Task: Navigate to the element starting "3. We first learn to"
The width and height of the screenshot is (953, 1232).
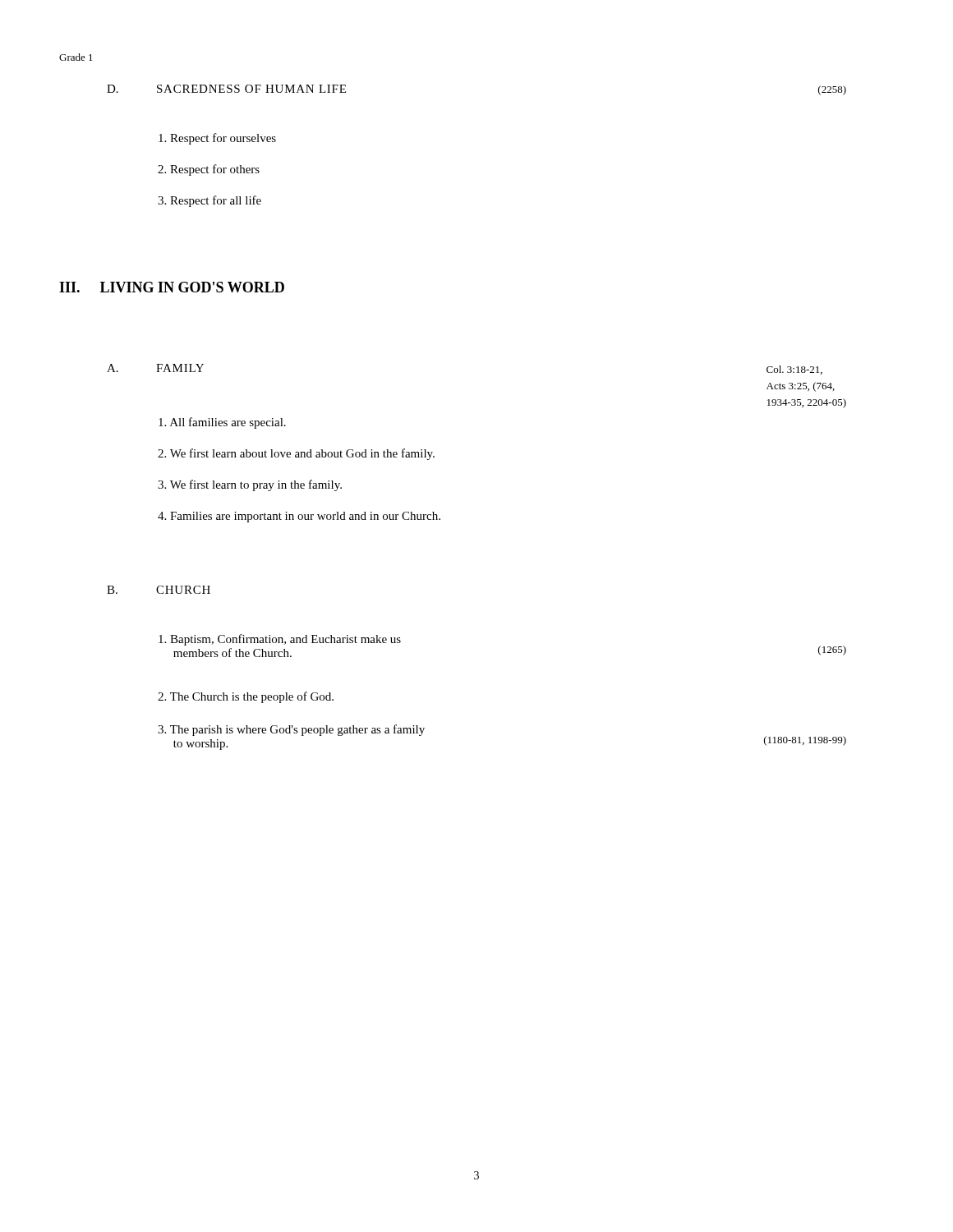Action: pyautogui.click(x=250, y=485)
